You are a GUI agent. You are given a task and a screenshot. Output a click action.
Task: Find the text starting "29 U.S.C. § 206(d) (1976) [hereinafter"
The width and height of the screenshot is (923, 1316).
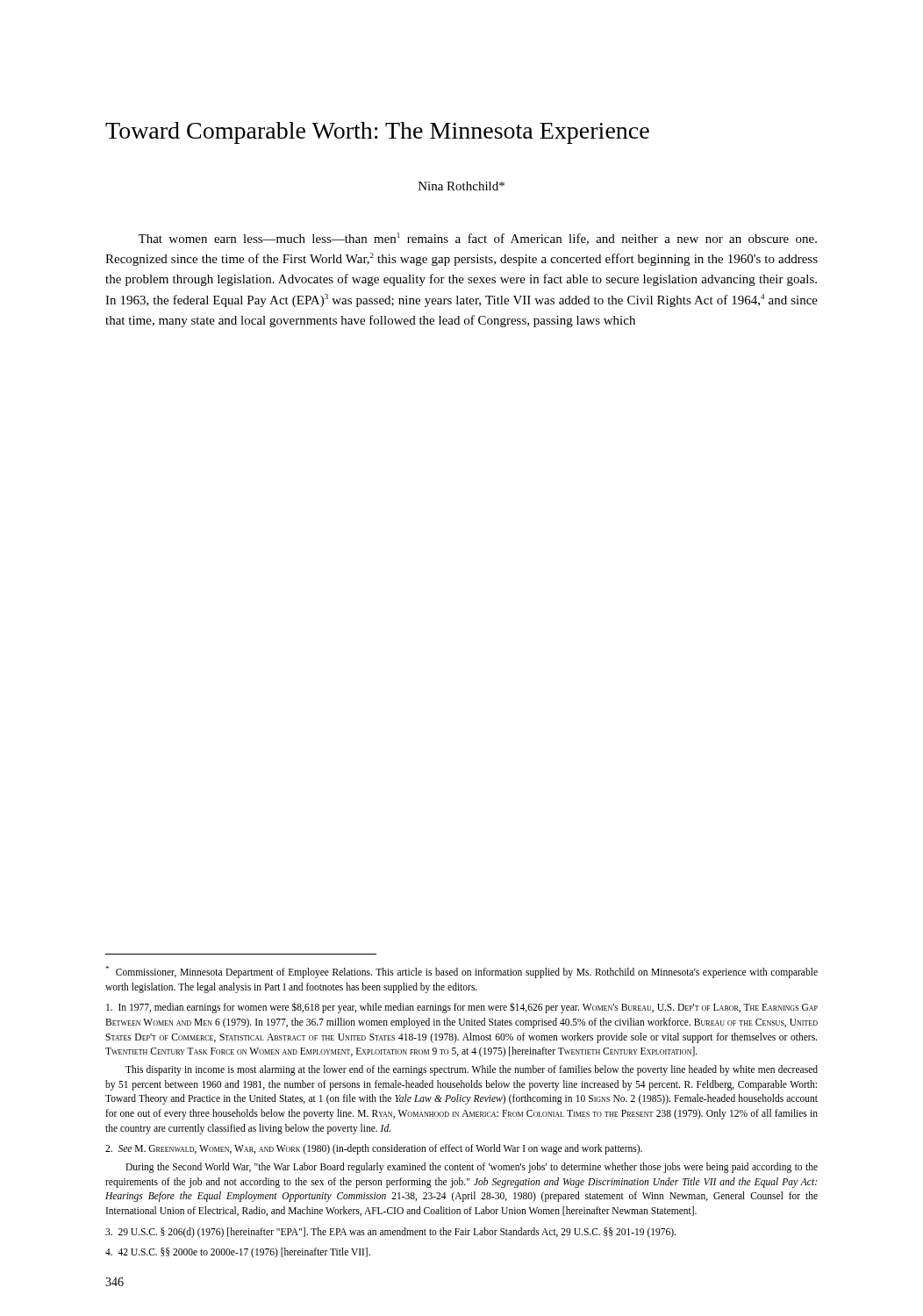click(462, 1232)
